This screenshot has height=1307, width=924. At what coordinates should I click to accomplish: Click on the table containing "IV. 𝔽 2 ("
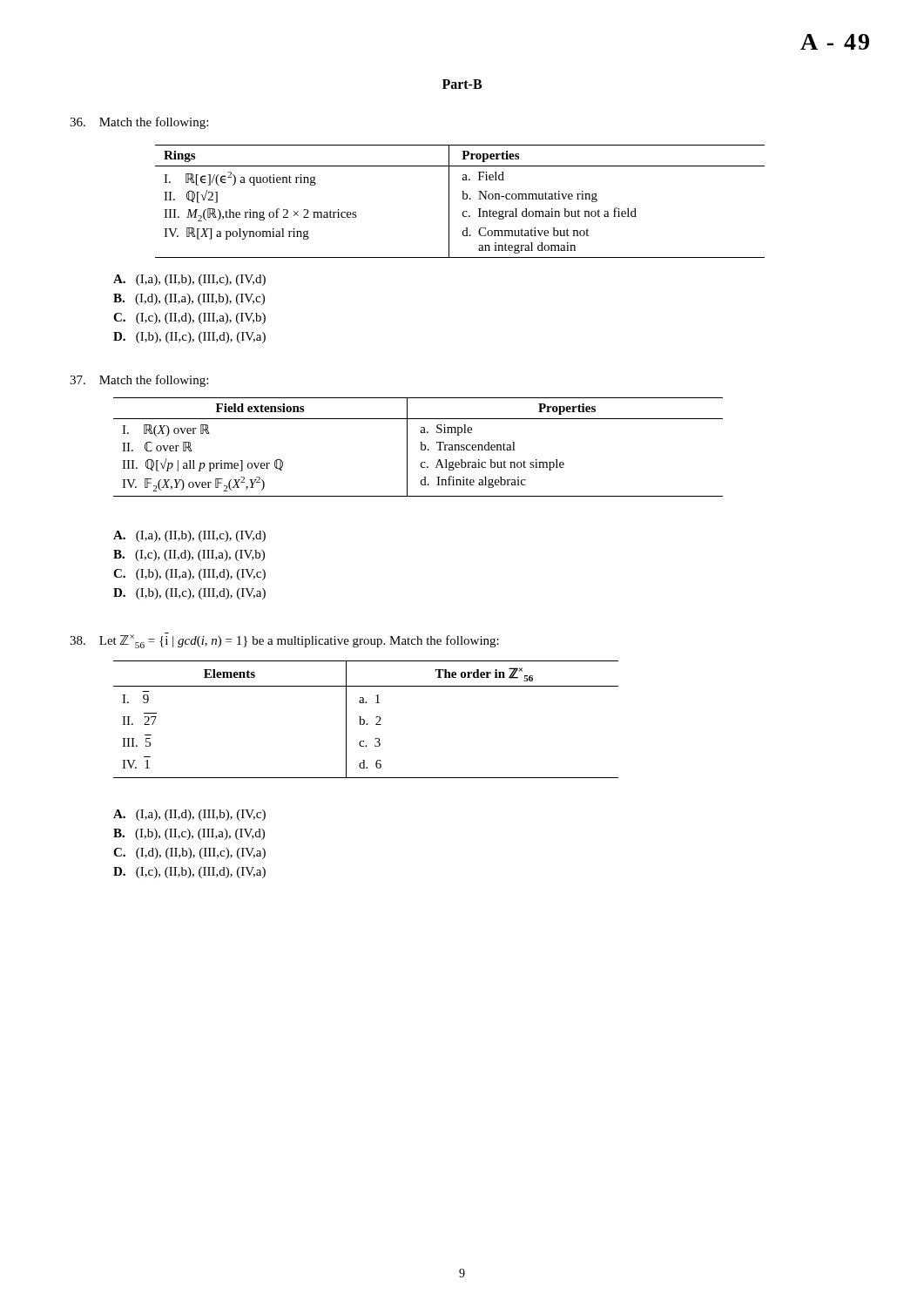(418, 447)
